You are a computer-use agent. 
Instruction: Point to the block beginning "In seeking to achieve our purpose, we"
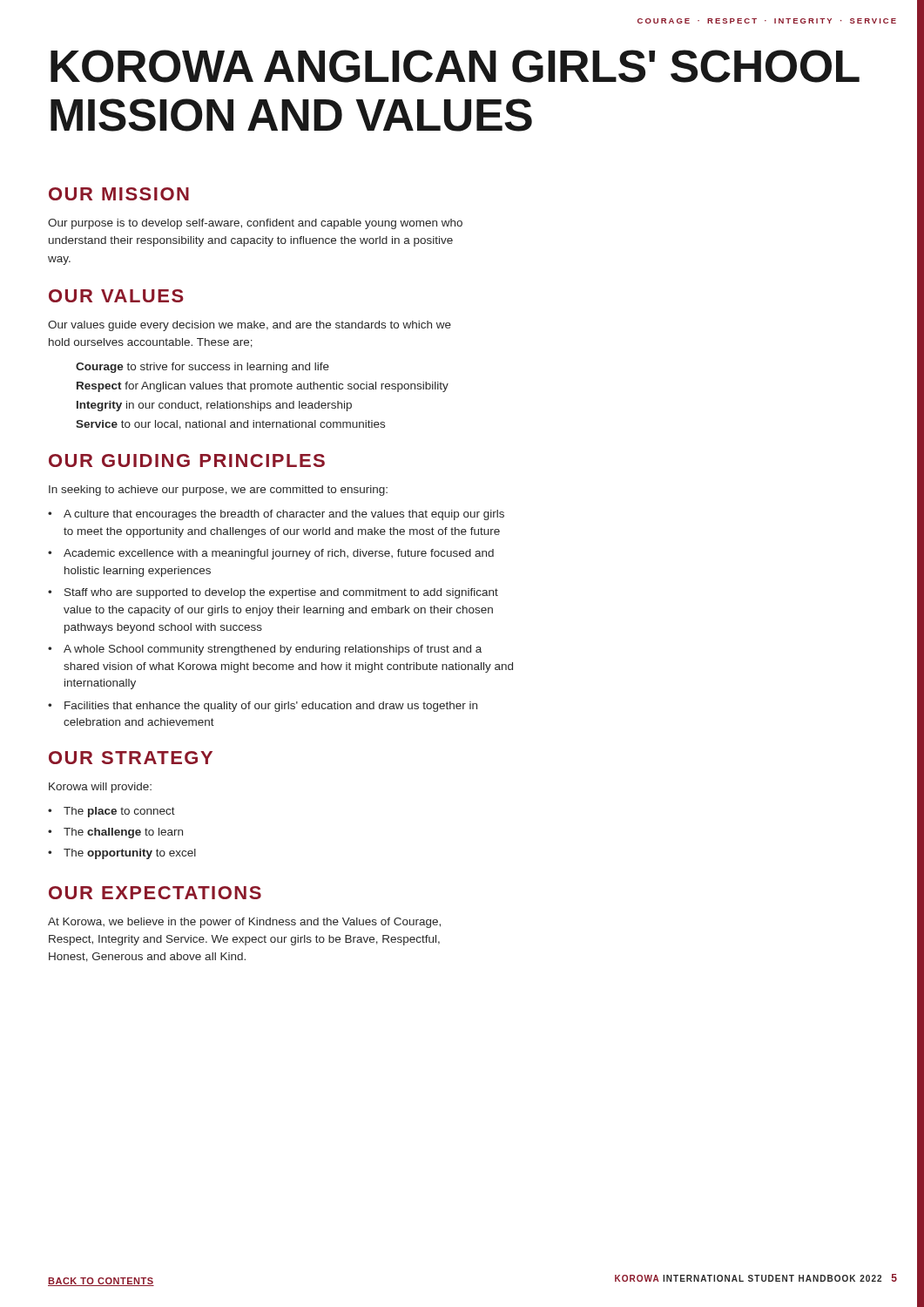click(218, 489)
